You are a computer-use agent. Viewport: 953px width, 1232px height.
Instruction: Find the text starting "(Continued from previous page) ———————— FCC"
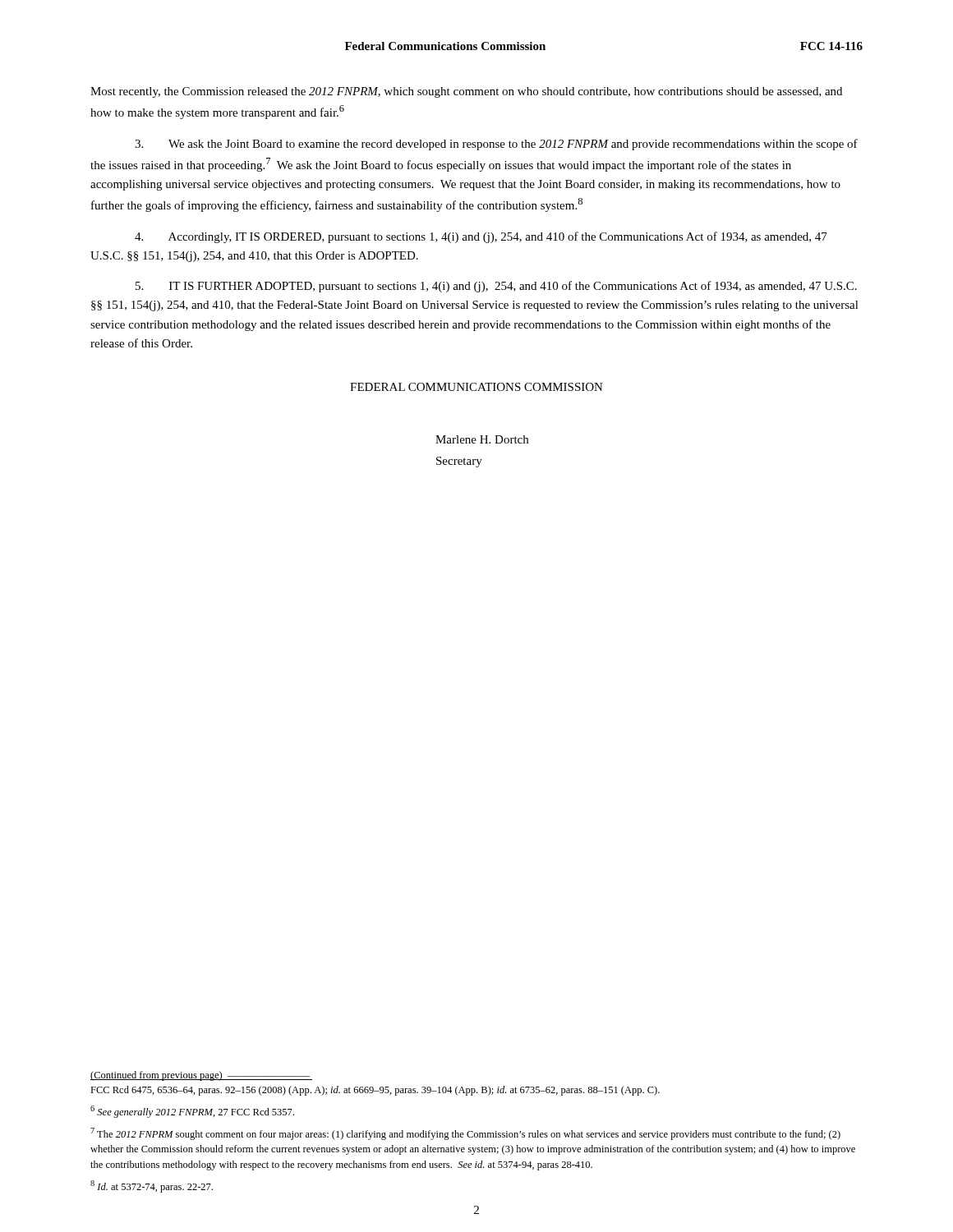pyautogui.click(x=375, y=1082)
